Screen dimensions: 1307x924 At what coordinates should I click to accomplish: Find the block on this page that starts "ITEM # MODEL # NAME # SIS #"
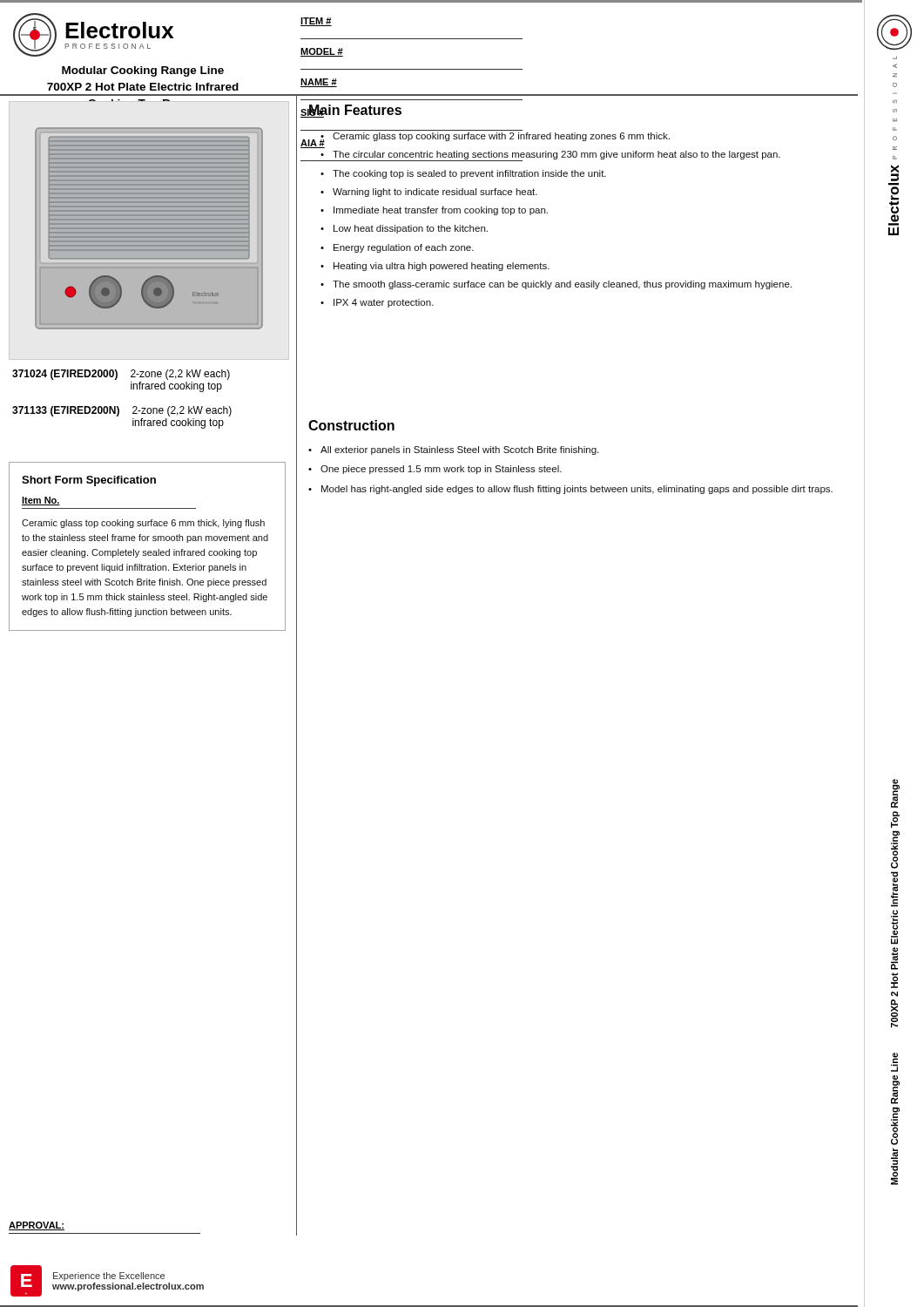point(449,88)
